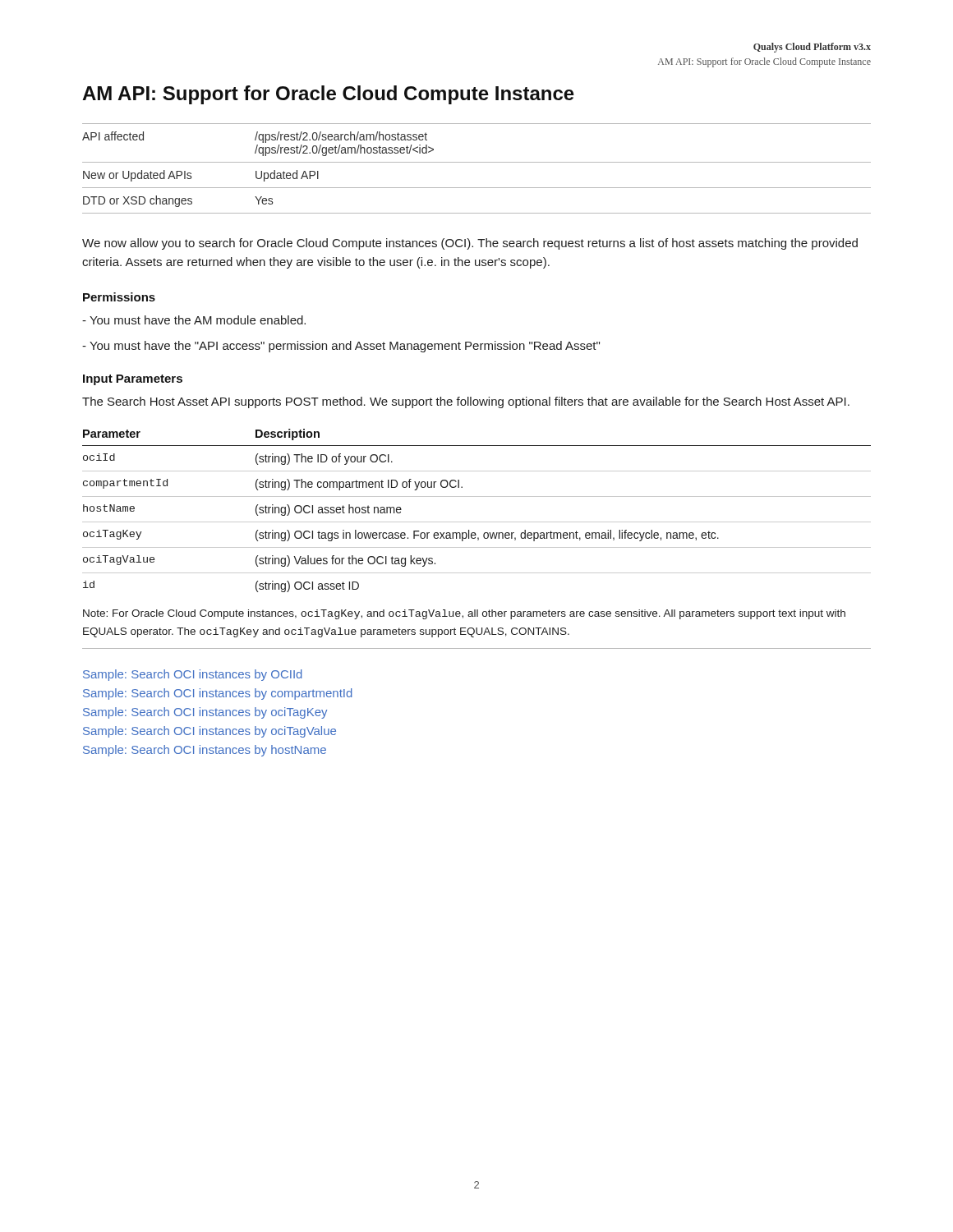
Task: Find the table that mentions "(string) The ID"
Action: click(x=476, y=510)
